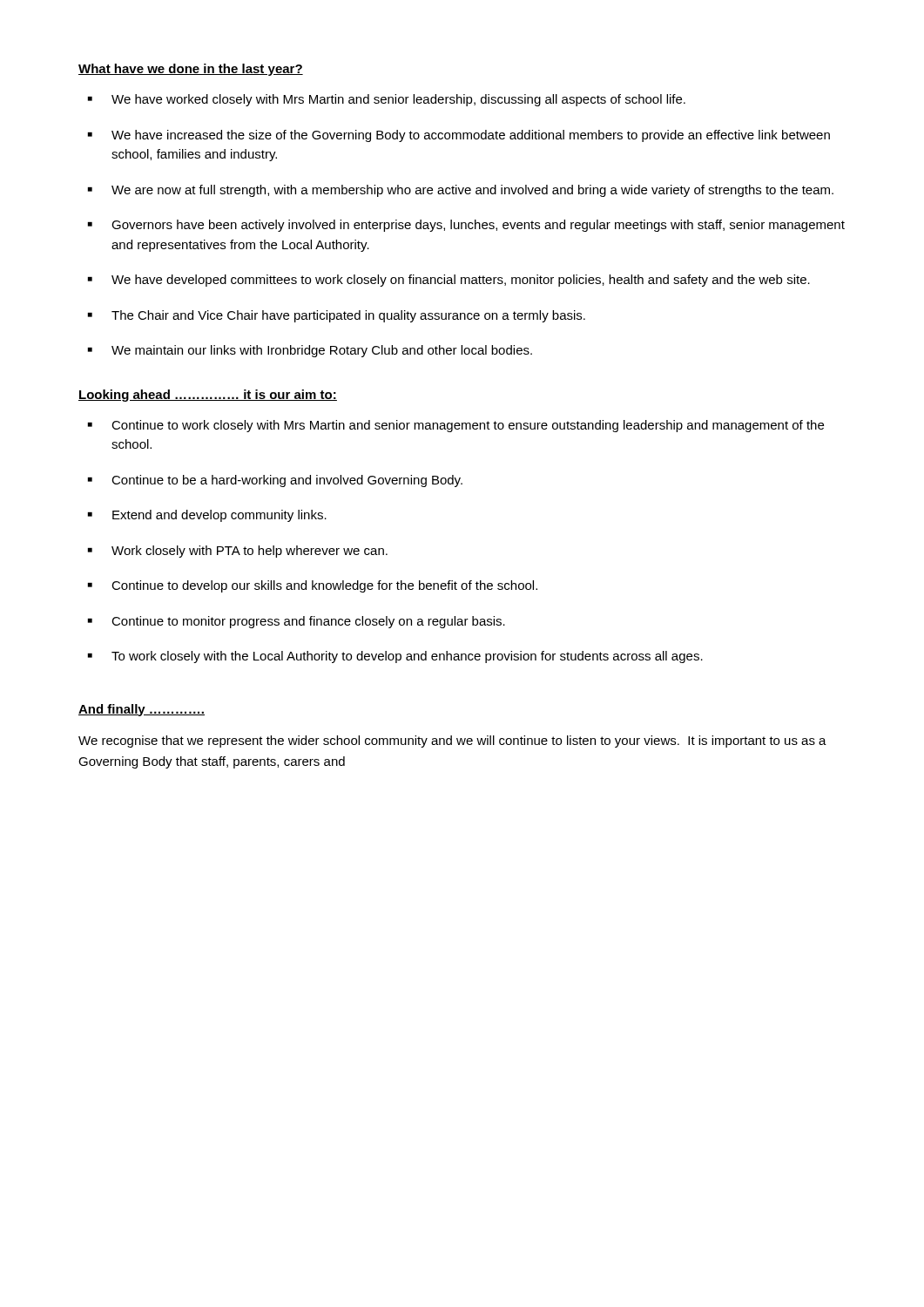This screenshot has width=924, height=1307.
Task: Where is the passage that starts "■ Governors have"?
Action: (x=466, y=235)
